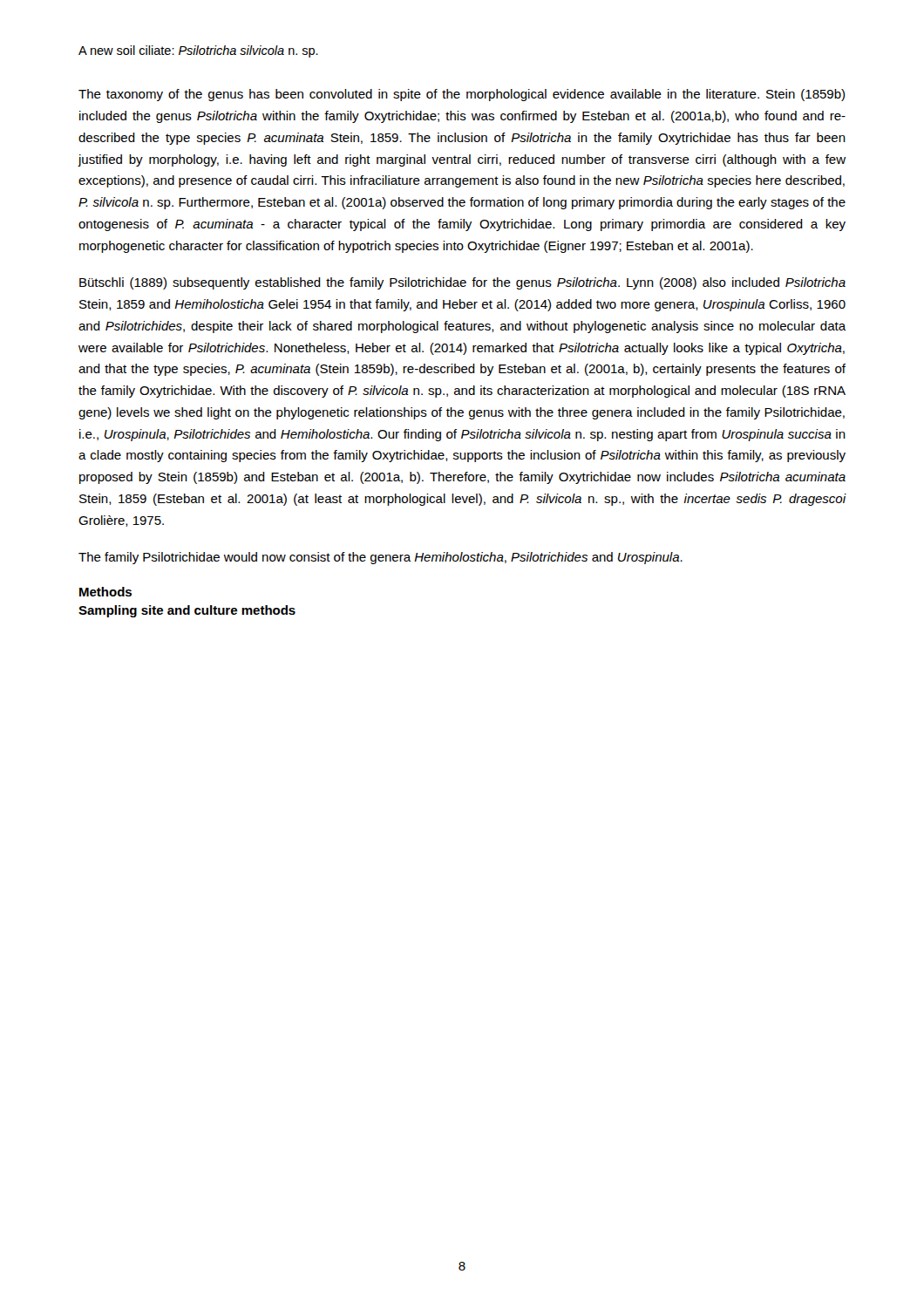Find the element starting "Sampling site and culture methods"
924x1308 pixels.
[187, 610]
